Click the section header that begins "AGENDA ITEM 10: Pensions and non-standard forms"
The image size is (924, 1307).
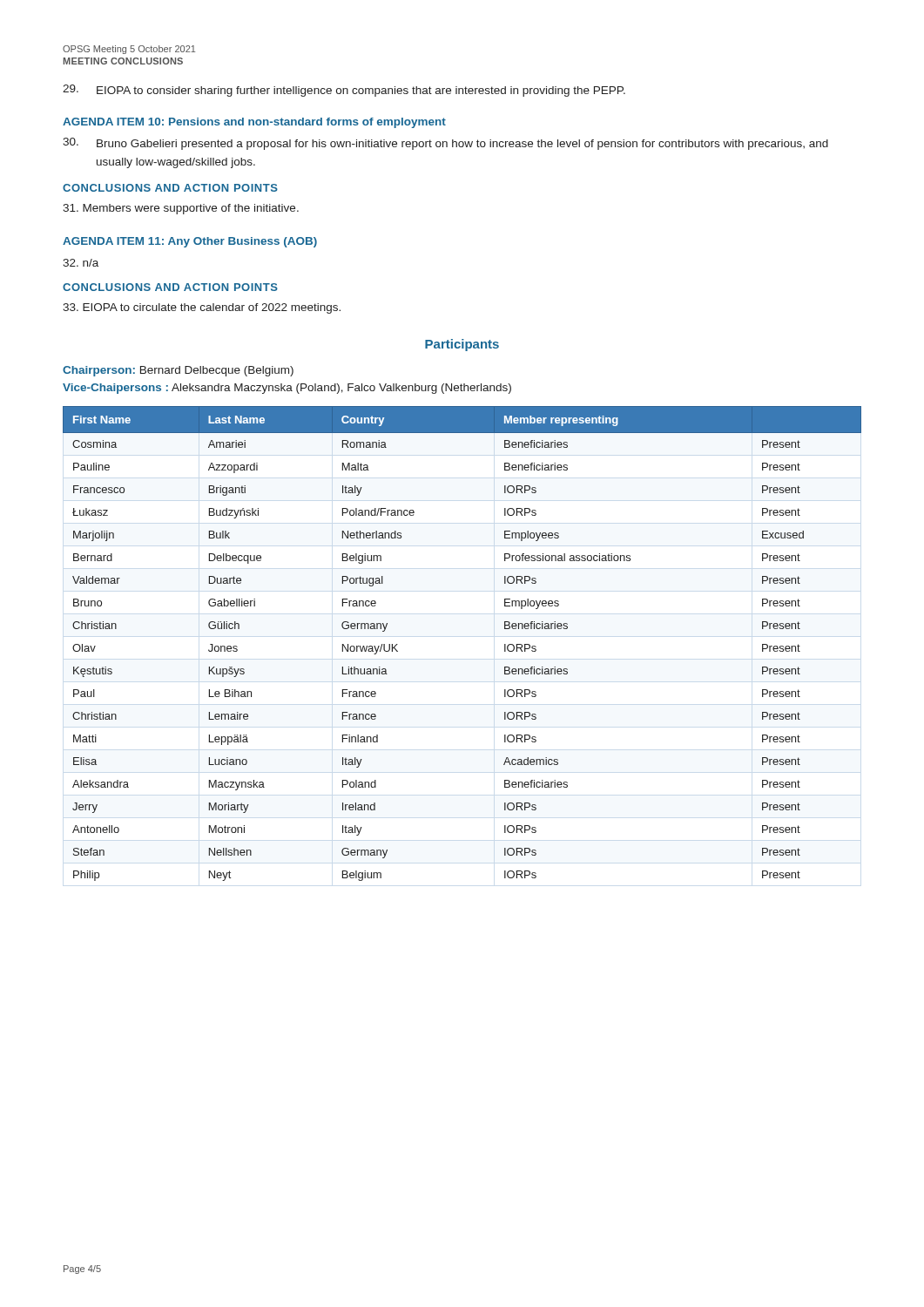(x=254, y=122)
